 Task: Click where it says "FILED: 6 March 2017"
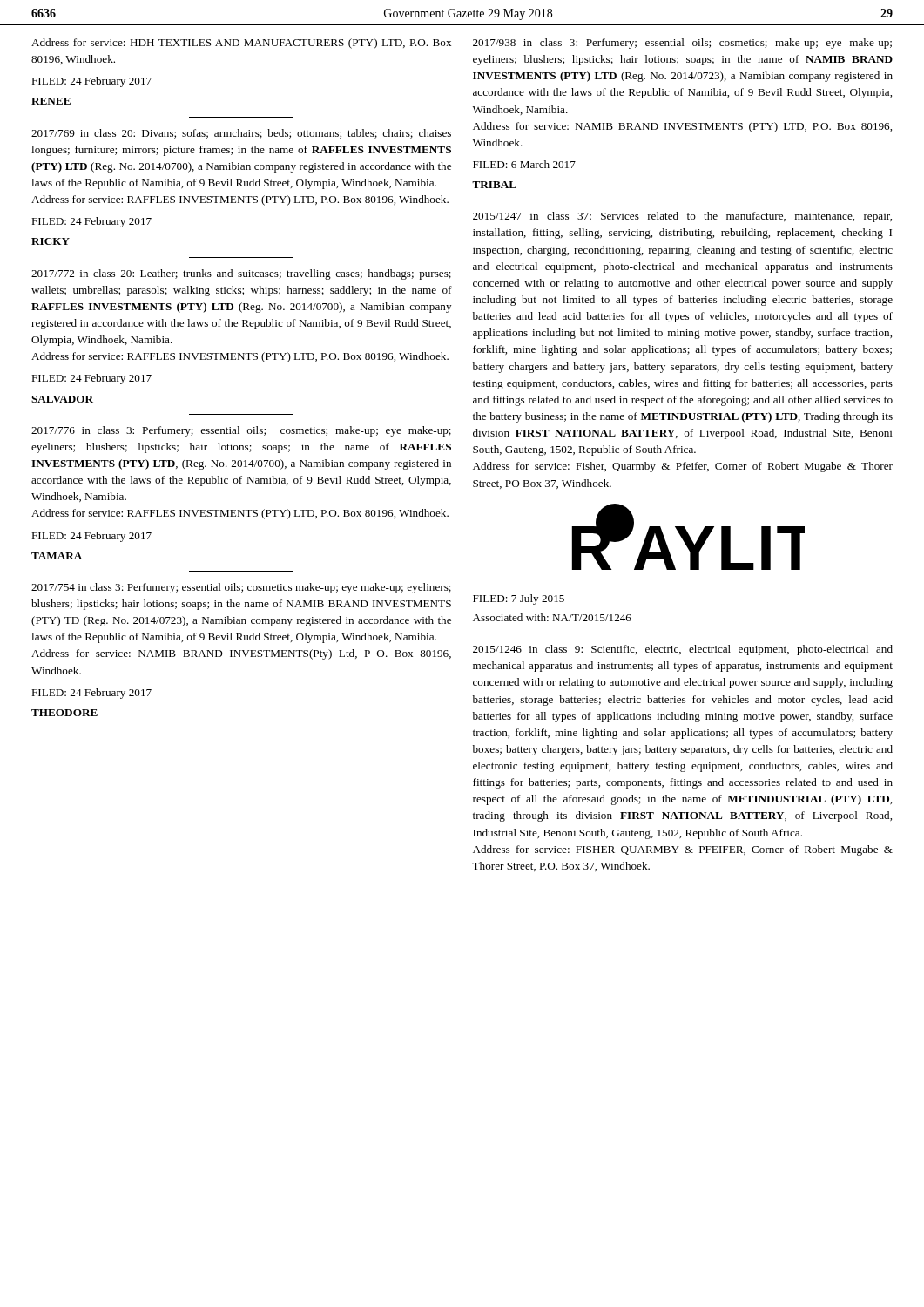coord(524,164)
